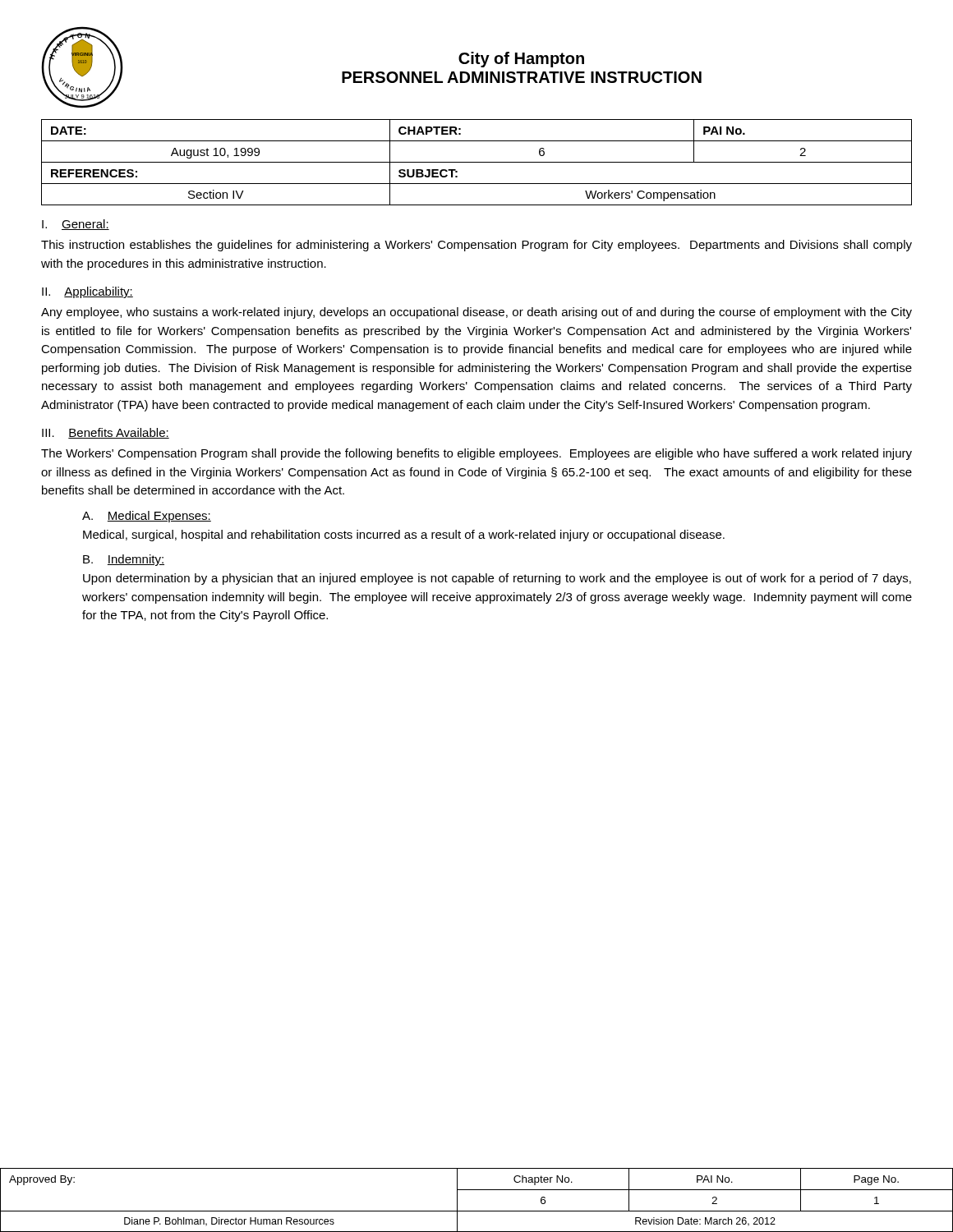Point to "II. Applicability:"

click(87, 291)
